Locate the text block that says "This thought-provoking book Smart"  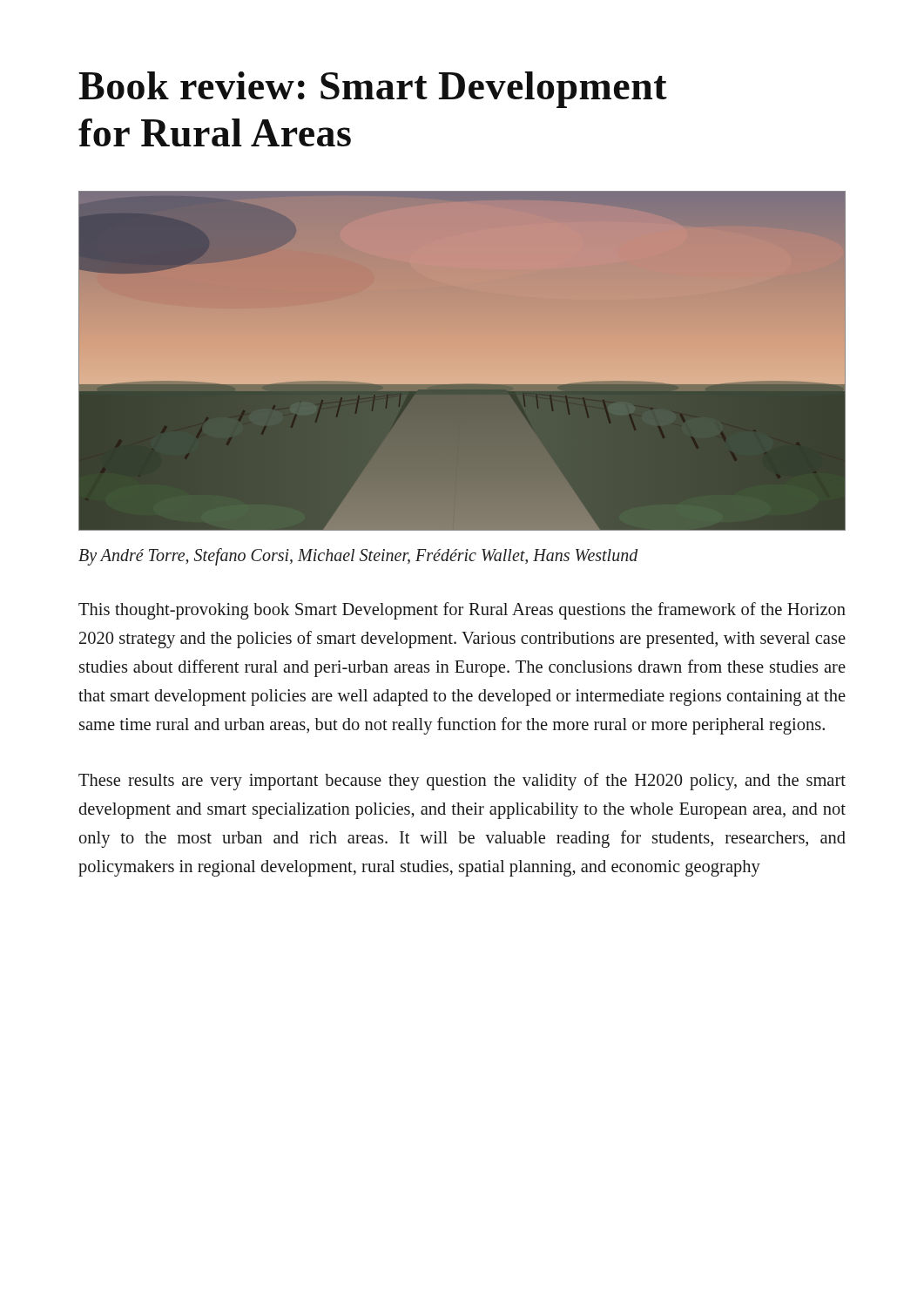(462, 667)
